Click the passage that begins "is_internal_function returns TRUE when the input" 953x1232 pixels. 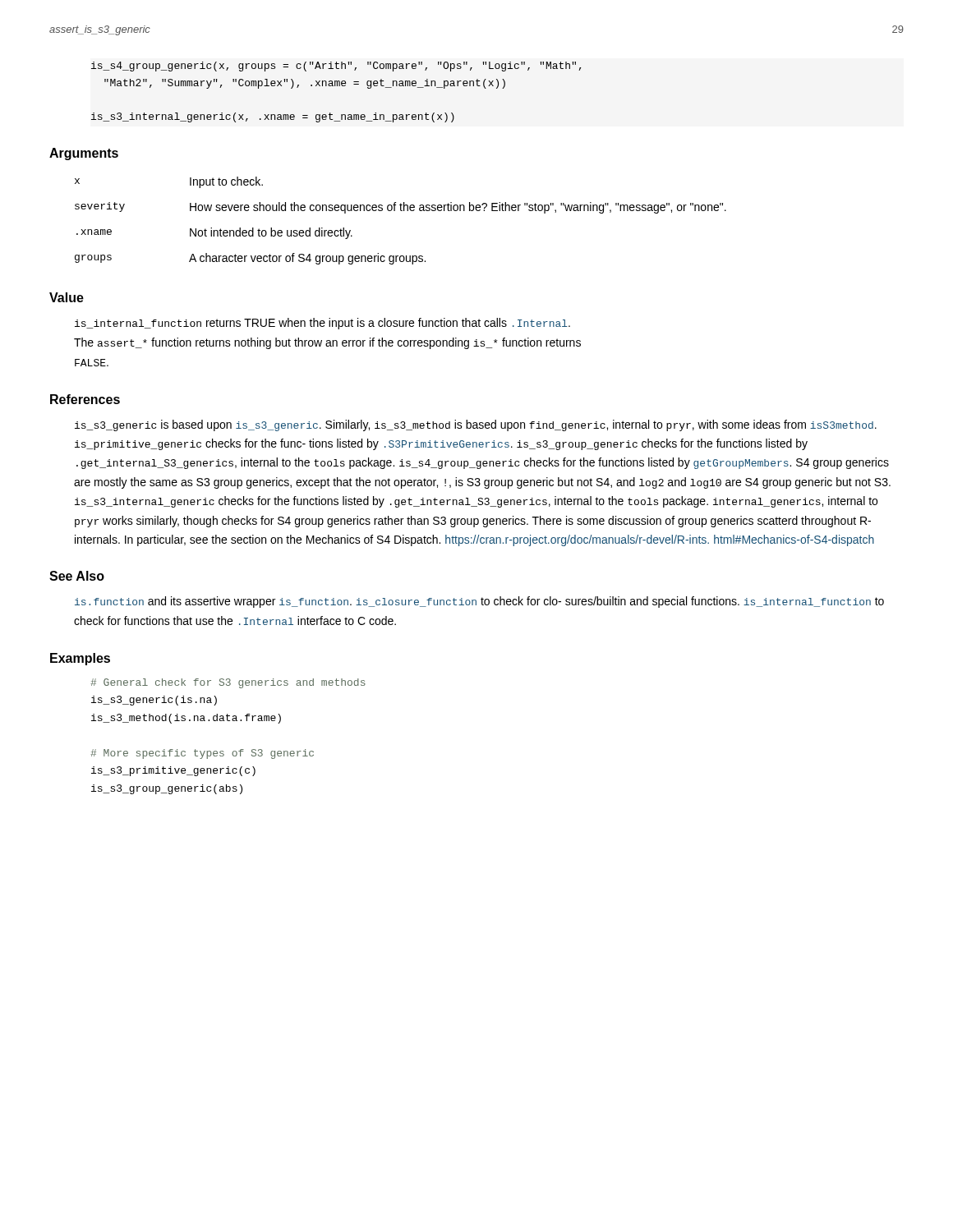click(x=328, y=343)
